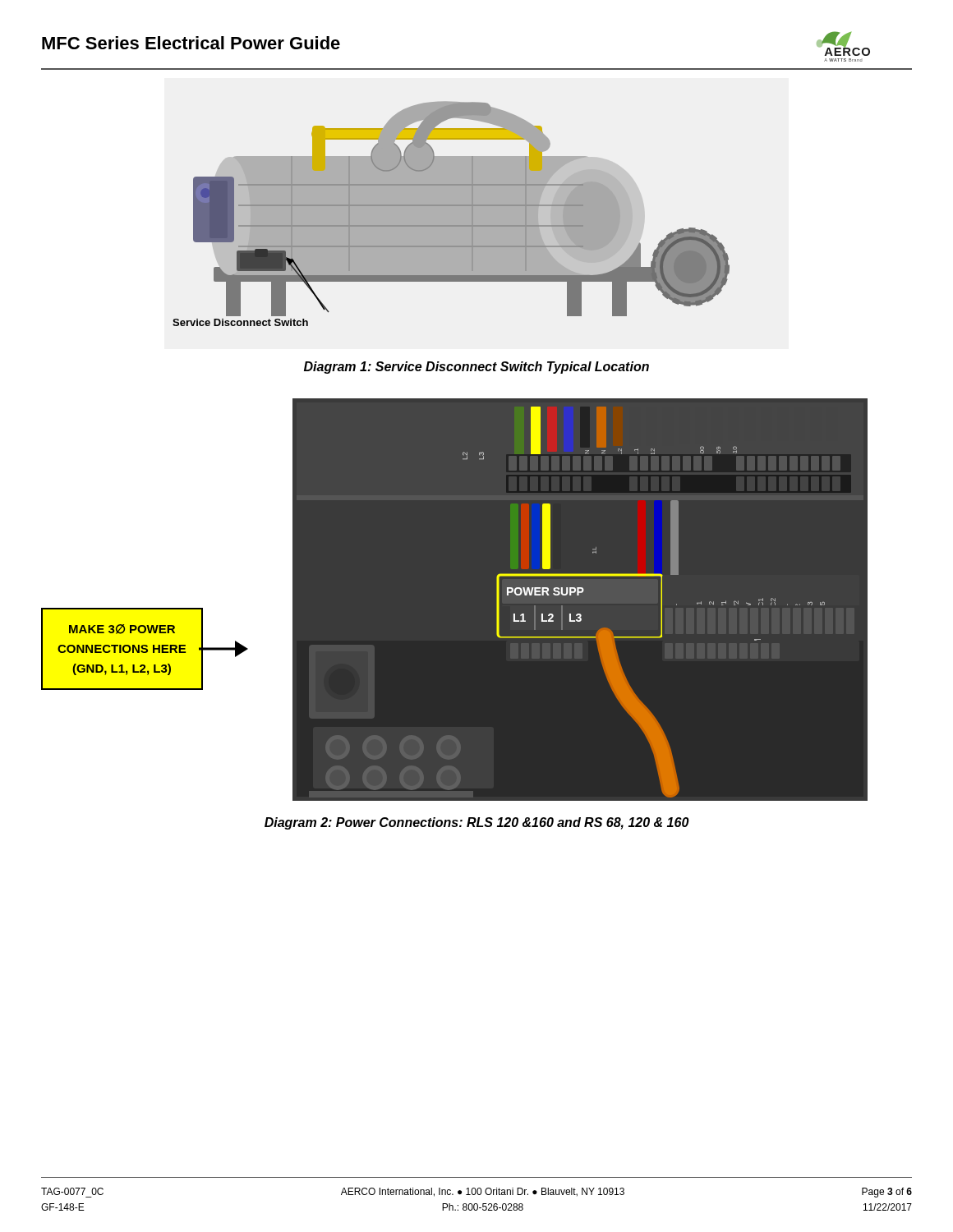
Task: Find the text starting "Diagram 1: Service Disconnect Switch Typical Location"
Action: (476, 367)
